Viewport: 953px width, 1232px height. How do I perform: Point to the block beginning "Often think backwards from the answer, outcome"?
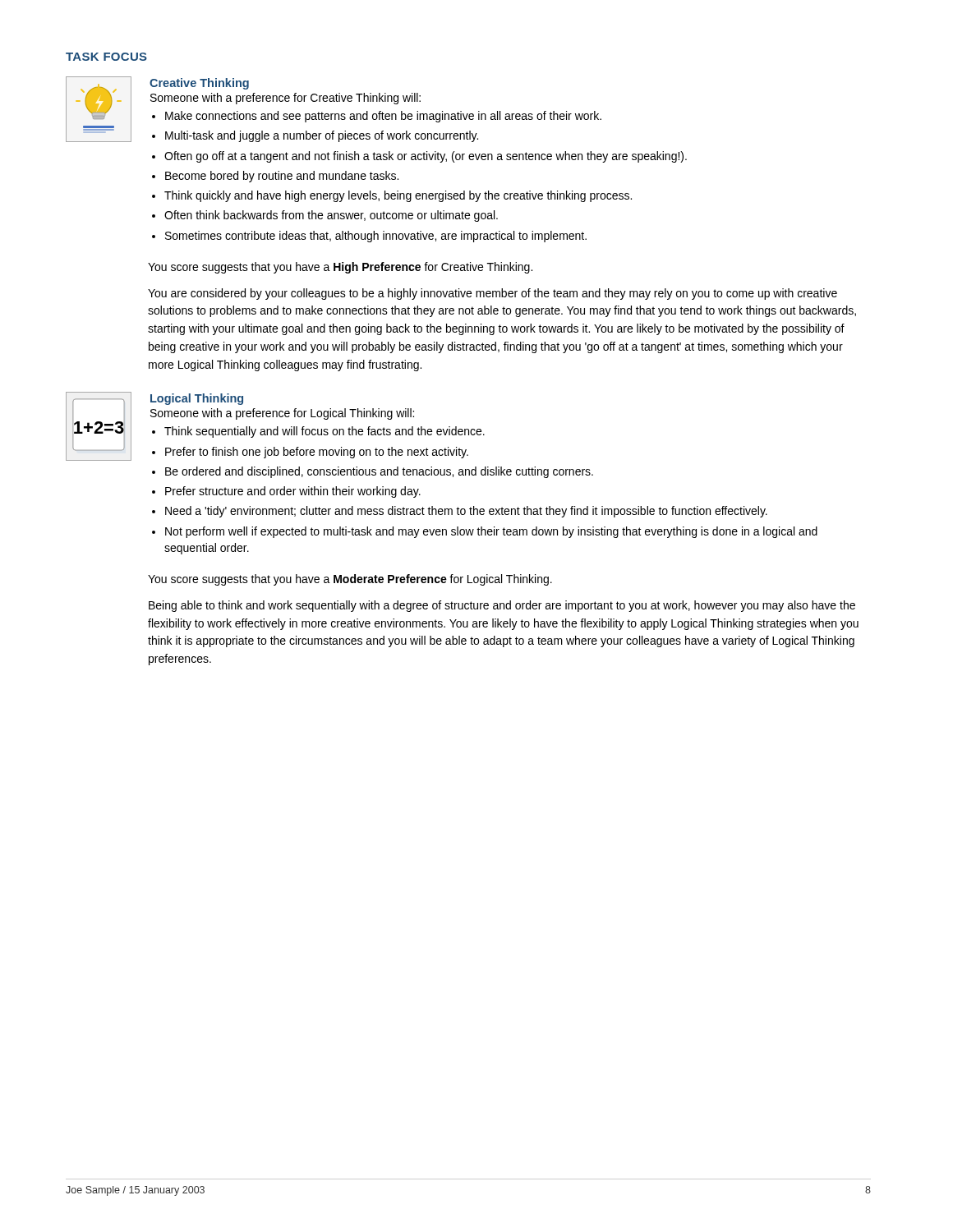[x=332, y=216]
